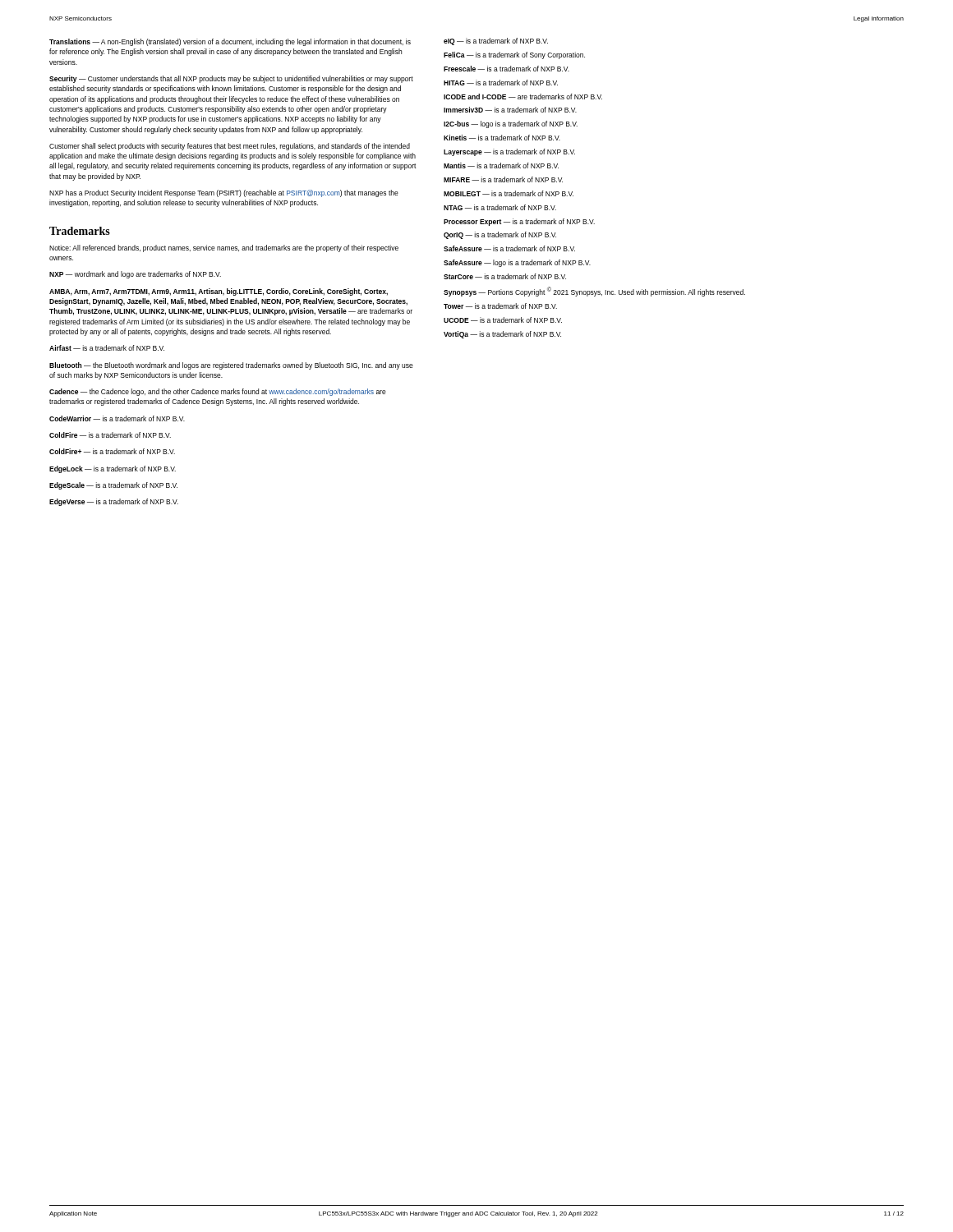Click the passage that begins "Cadence — the Cadence"

(234, 397)
